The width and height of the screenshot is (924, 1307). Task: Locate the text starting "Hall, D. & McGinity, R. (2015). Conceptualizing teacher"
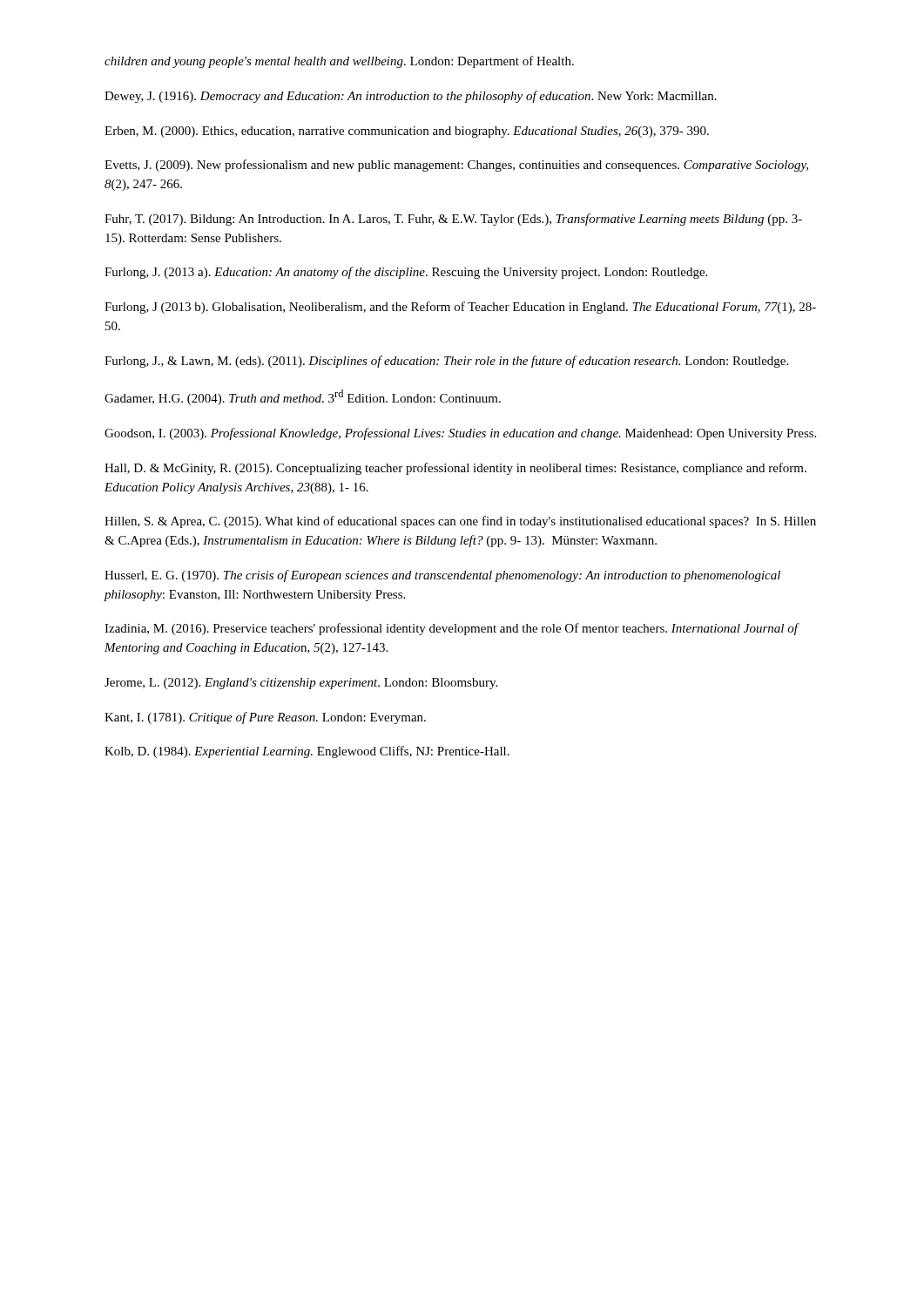456,477
